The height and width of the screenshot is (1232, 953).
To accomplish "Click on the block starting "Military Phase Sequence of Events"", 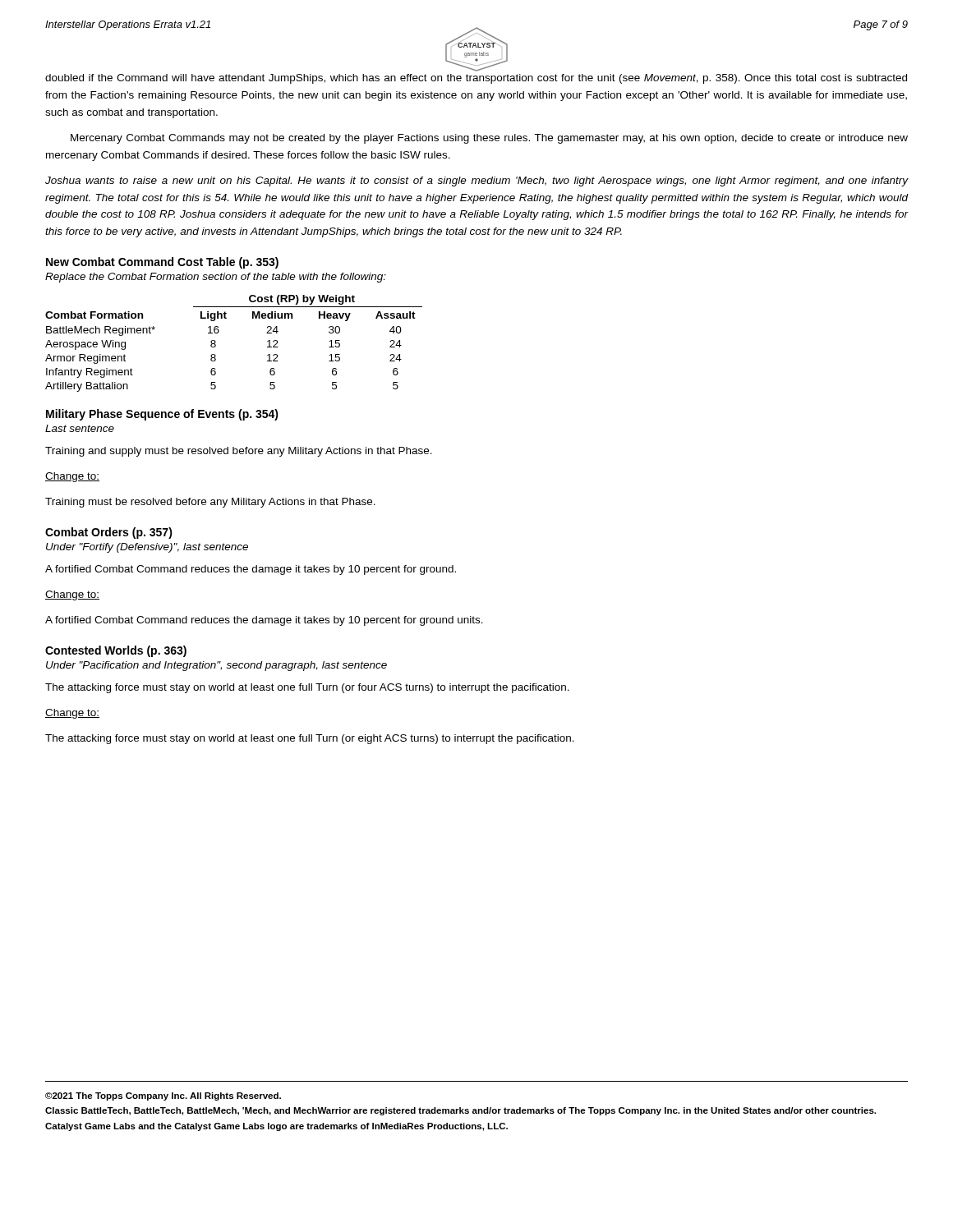I will coord(162,414).
